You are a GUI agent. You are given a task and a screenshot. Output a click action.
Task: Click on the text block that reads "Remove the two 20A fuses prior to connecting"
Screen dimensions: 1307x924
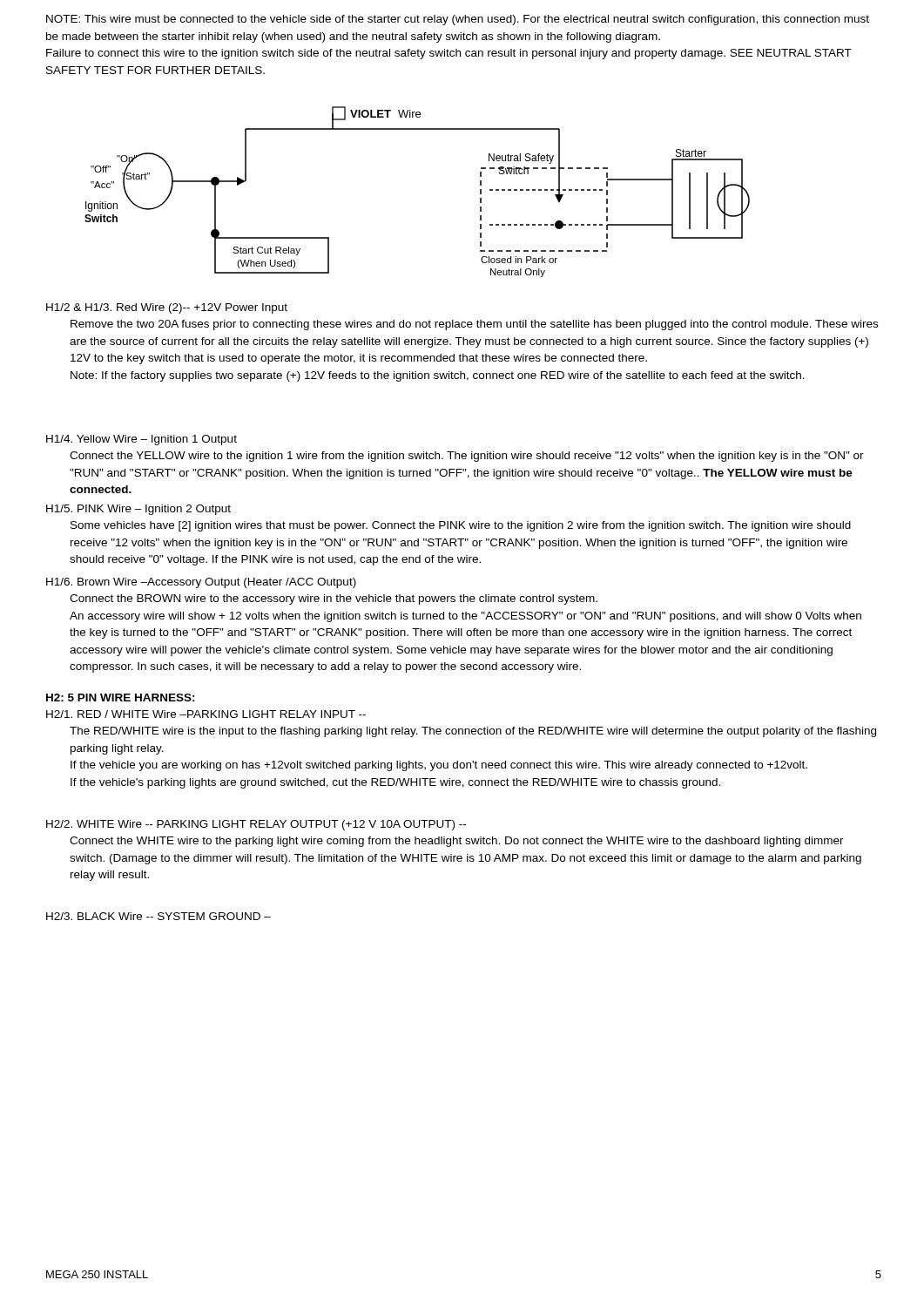tap(474, 349)
